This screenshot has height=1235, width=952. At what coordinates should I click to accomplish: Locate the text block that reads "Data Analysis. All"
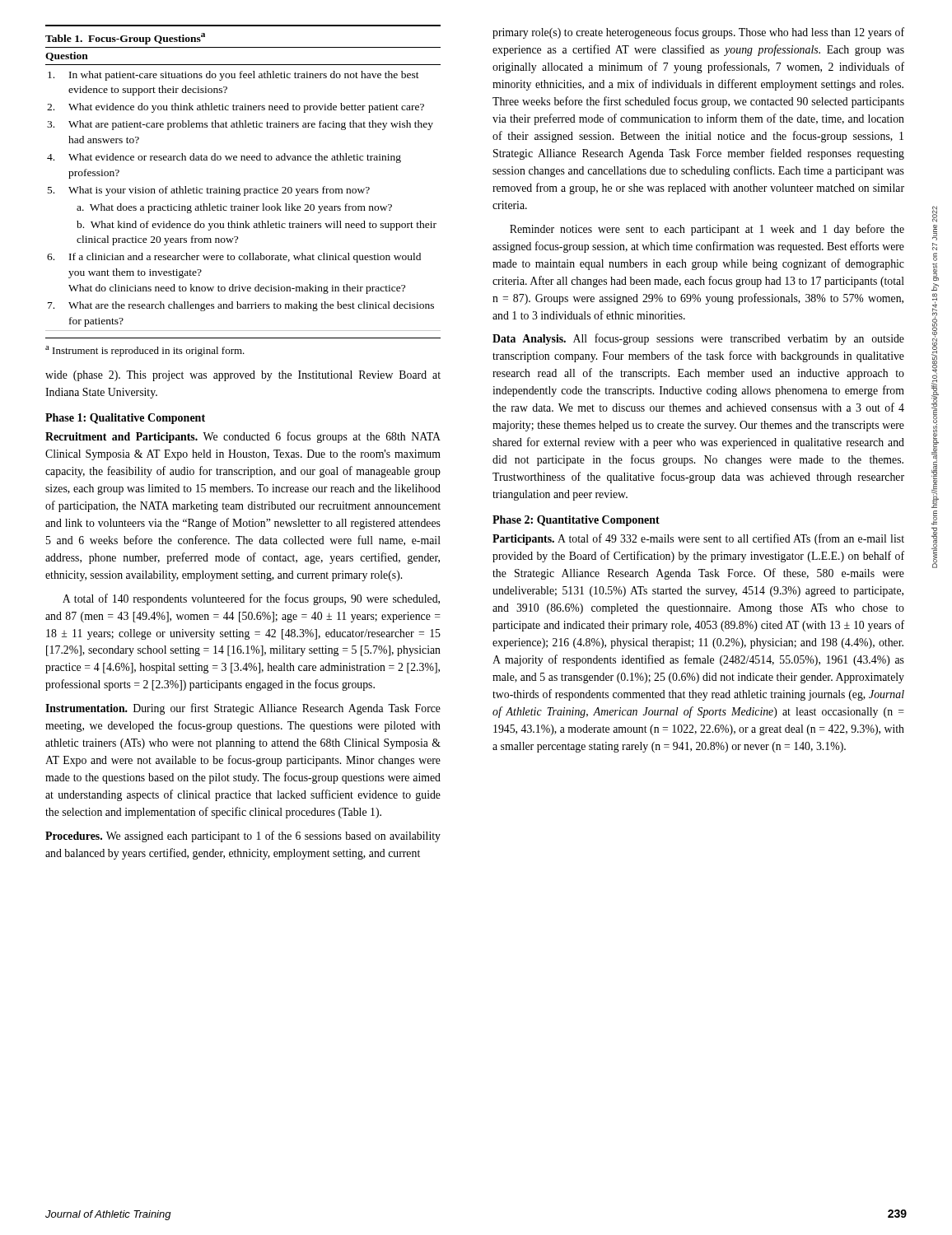[x=698, y=418]
